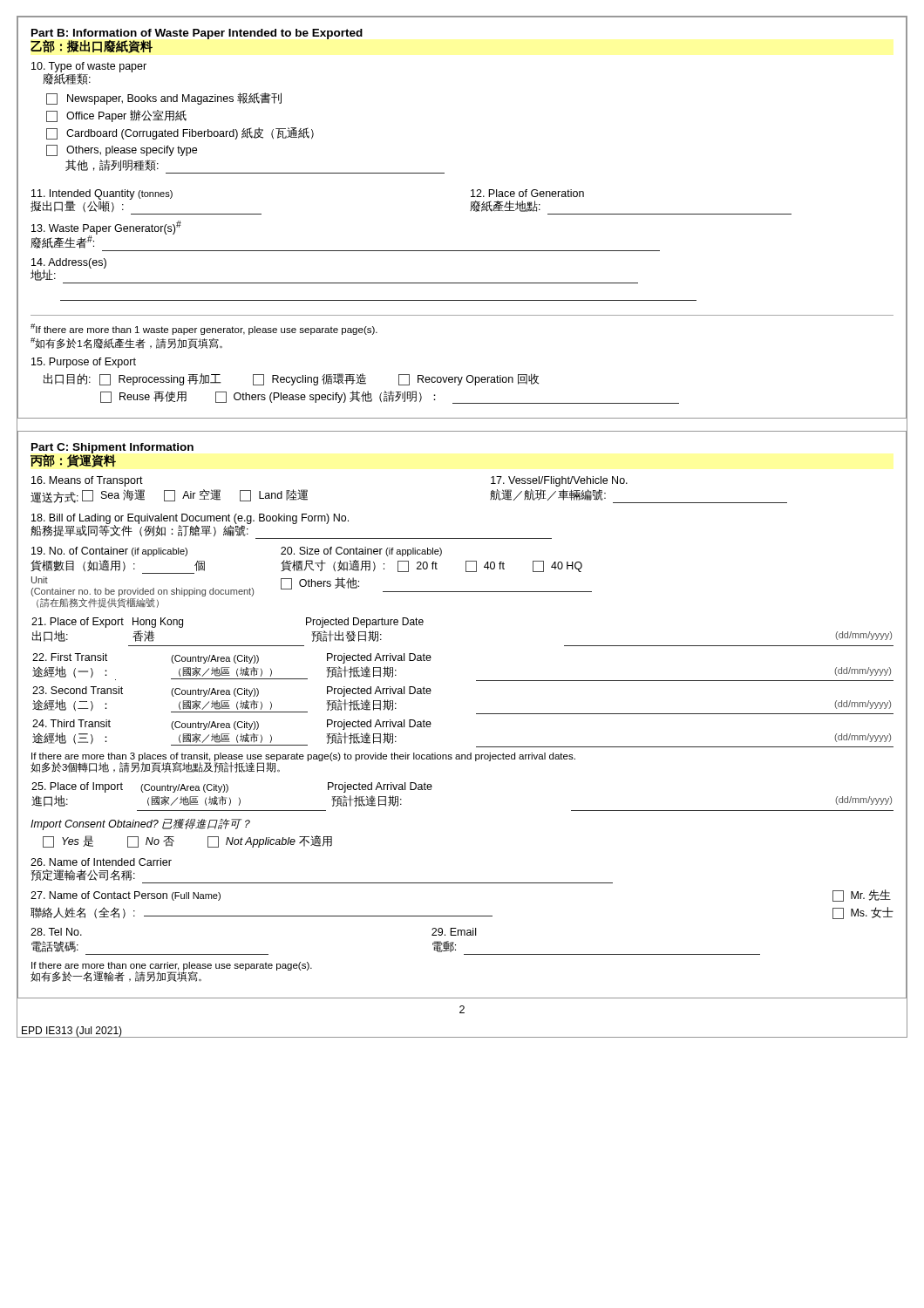
Task: Navigate to the text block starting "Name of Contact Person (Full Name) 聯絡人姓名（全名）: Mr."
Action: (x=462, y=905)
